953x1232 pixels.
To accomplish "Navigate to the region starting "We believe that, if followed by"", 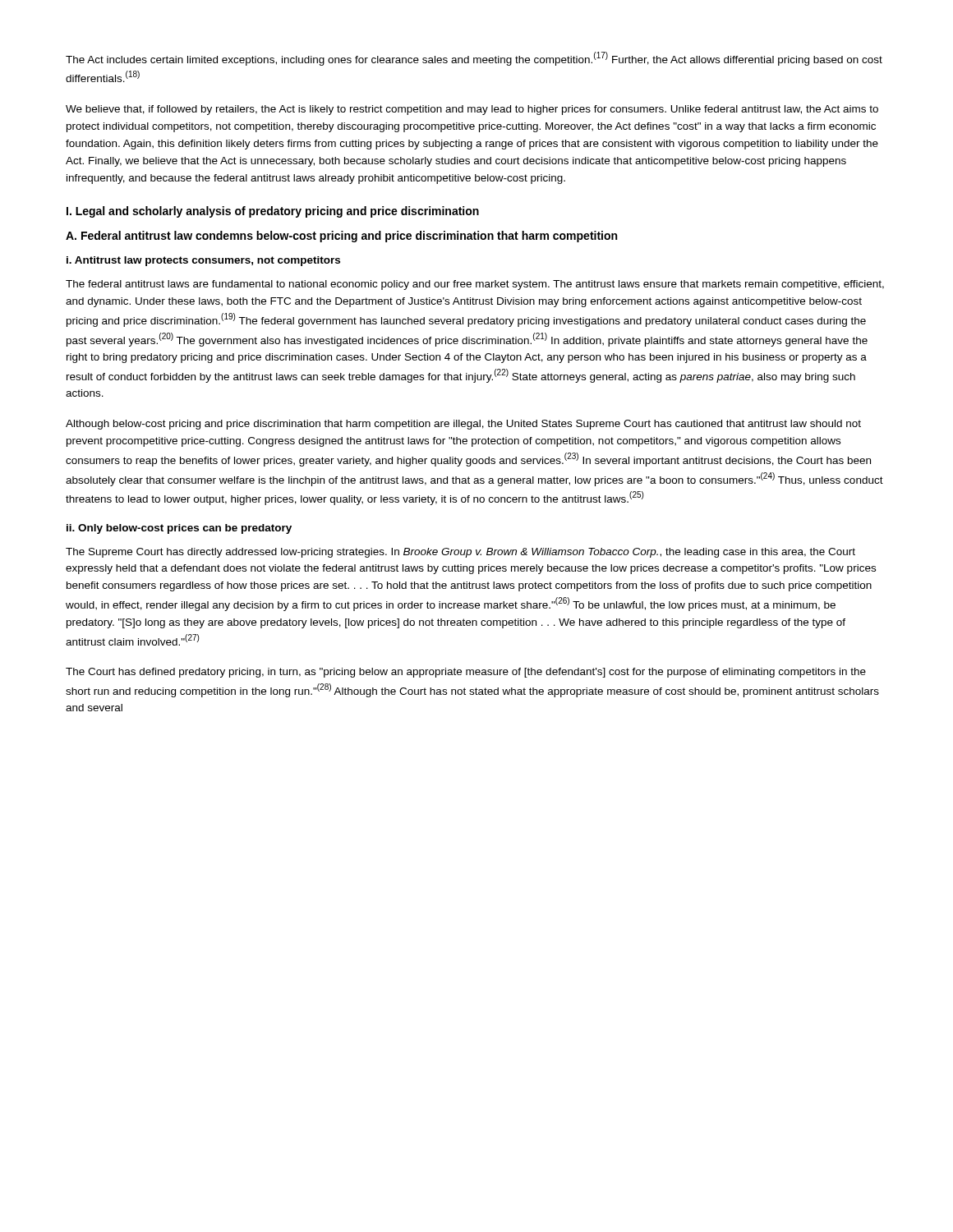I will 472,143.
